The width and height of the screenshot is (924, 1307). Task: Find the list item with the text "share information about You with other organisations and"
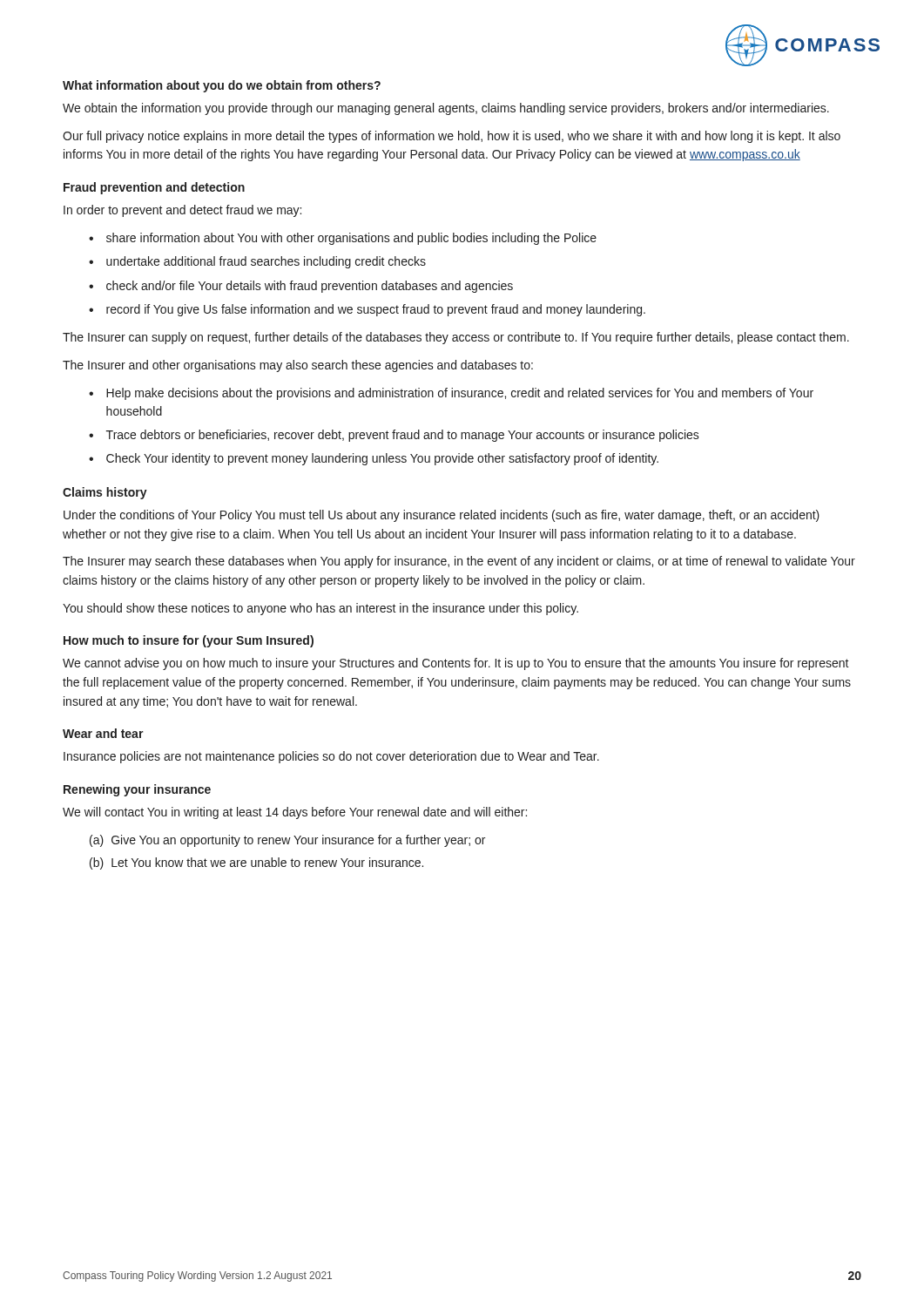[484, 238]
